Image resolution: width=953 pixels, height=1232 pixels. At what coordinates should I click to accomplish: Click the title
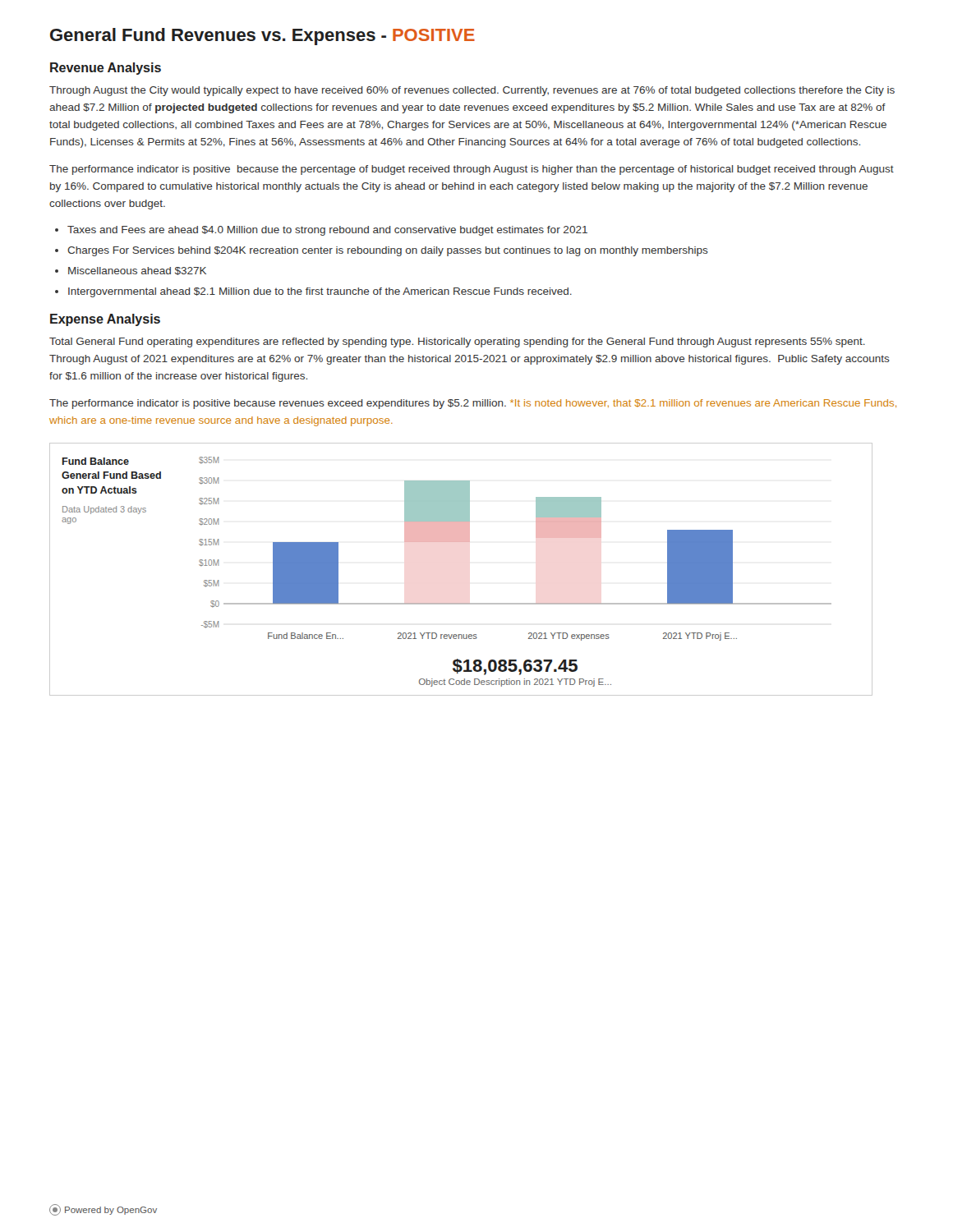point(476,35)
